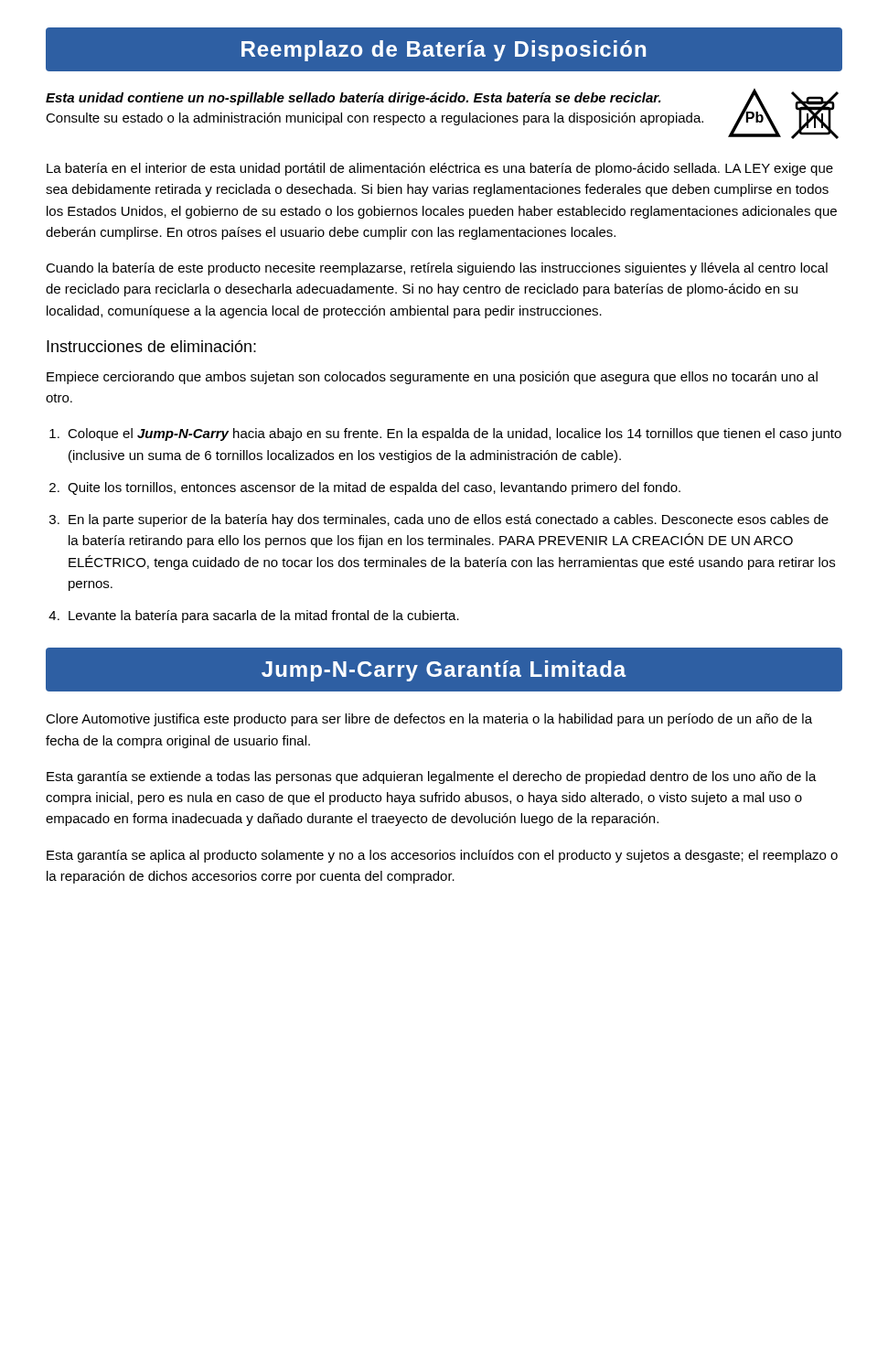The height and width of the screenshot is (1372, 888).
Task: Find the text block with the text "Clore Automotive justifica"
Action: coord(429,729)
